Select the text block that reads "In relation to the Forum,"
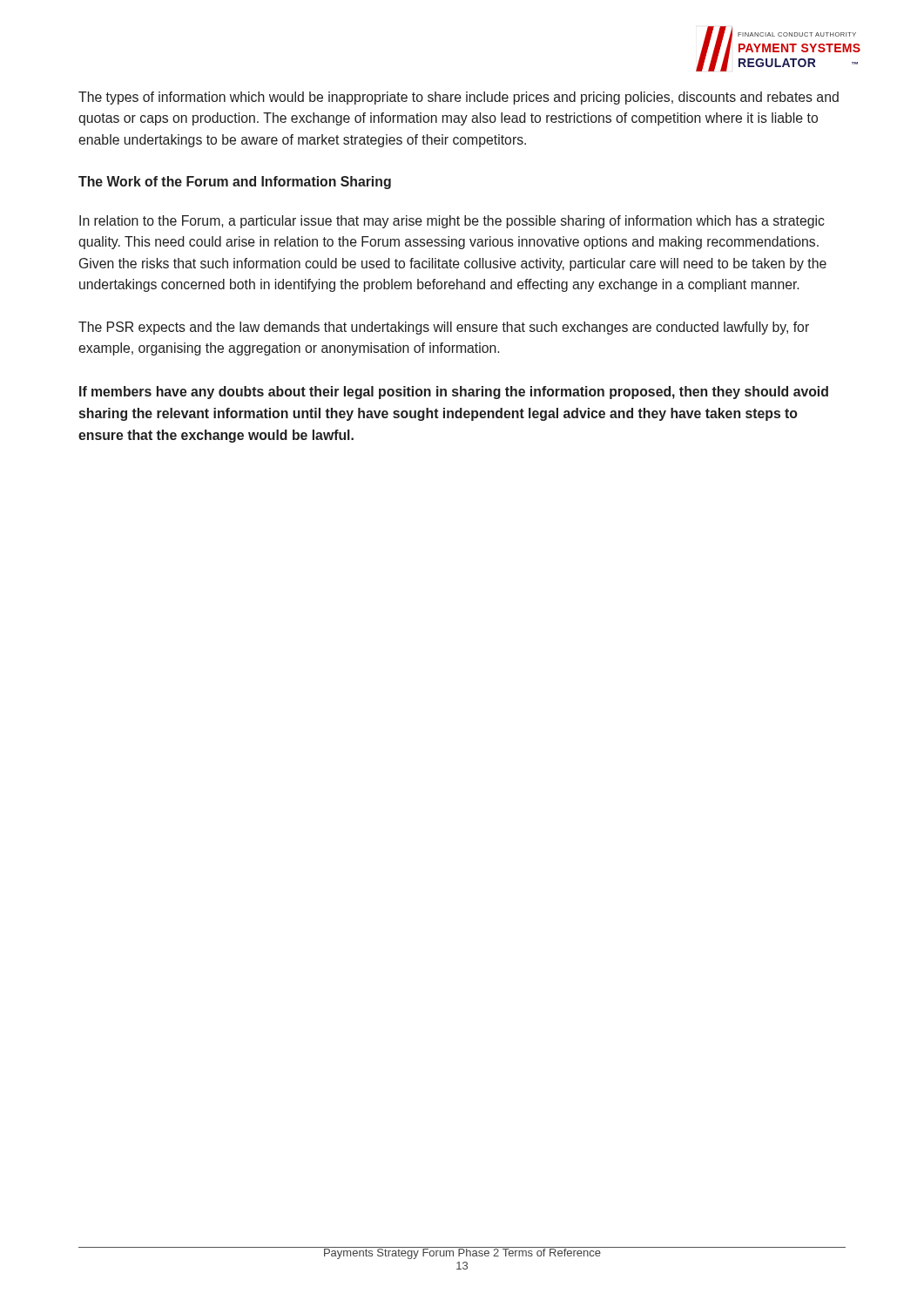 pos(453,253)
